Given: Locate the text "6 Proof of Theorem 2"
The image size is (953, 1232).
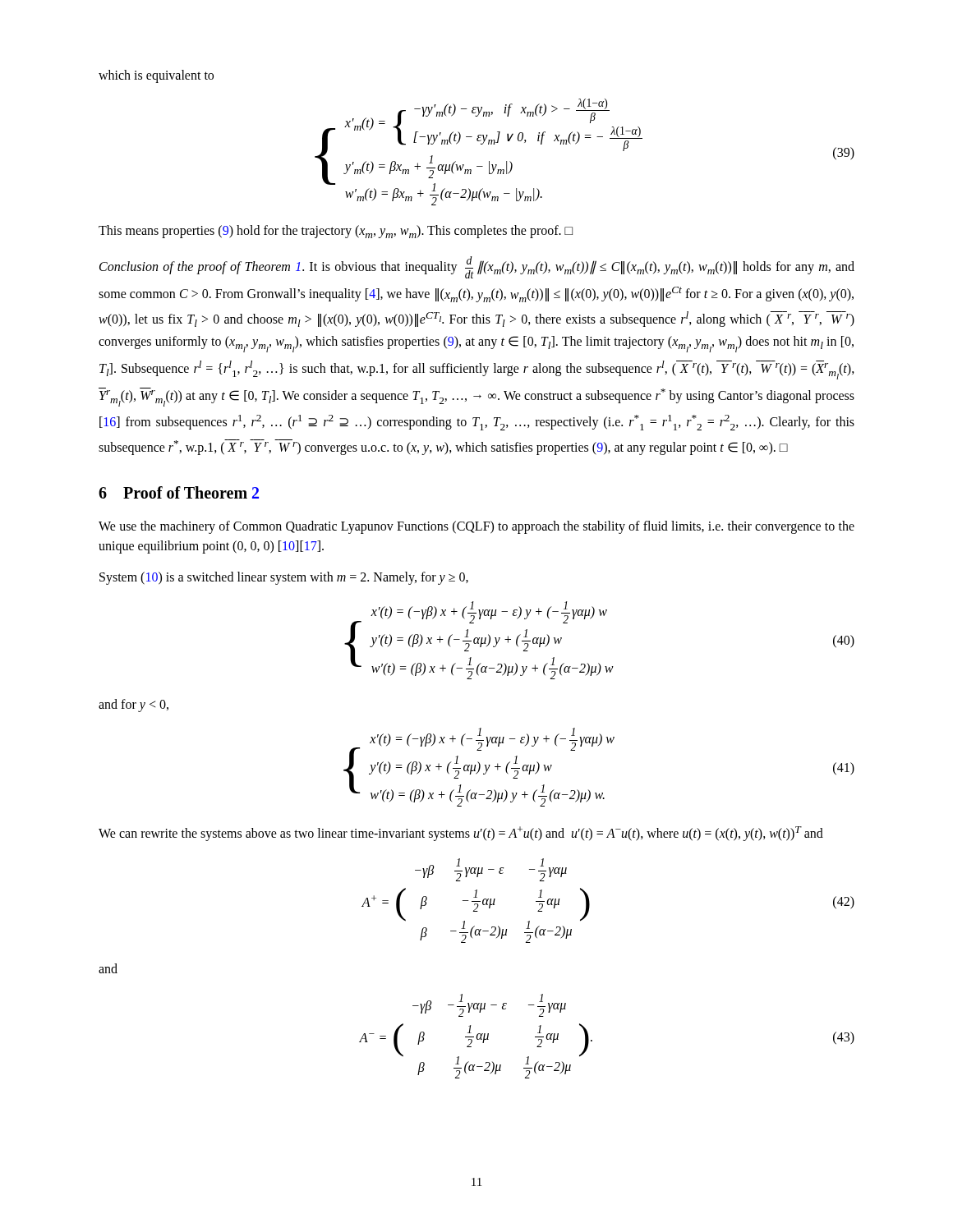Looking at the screenshot, I should (x=179, y=493).
